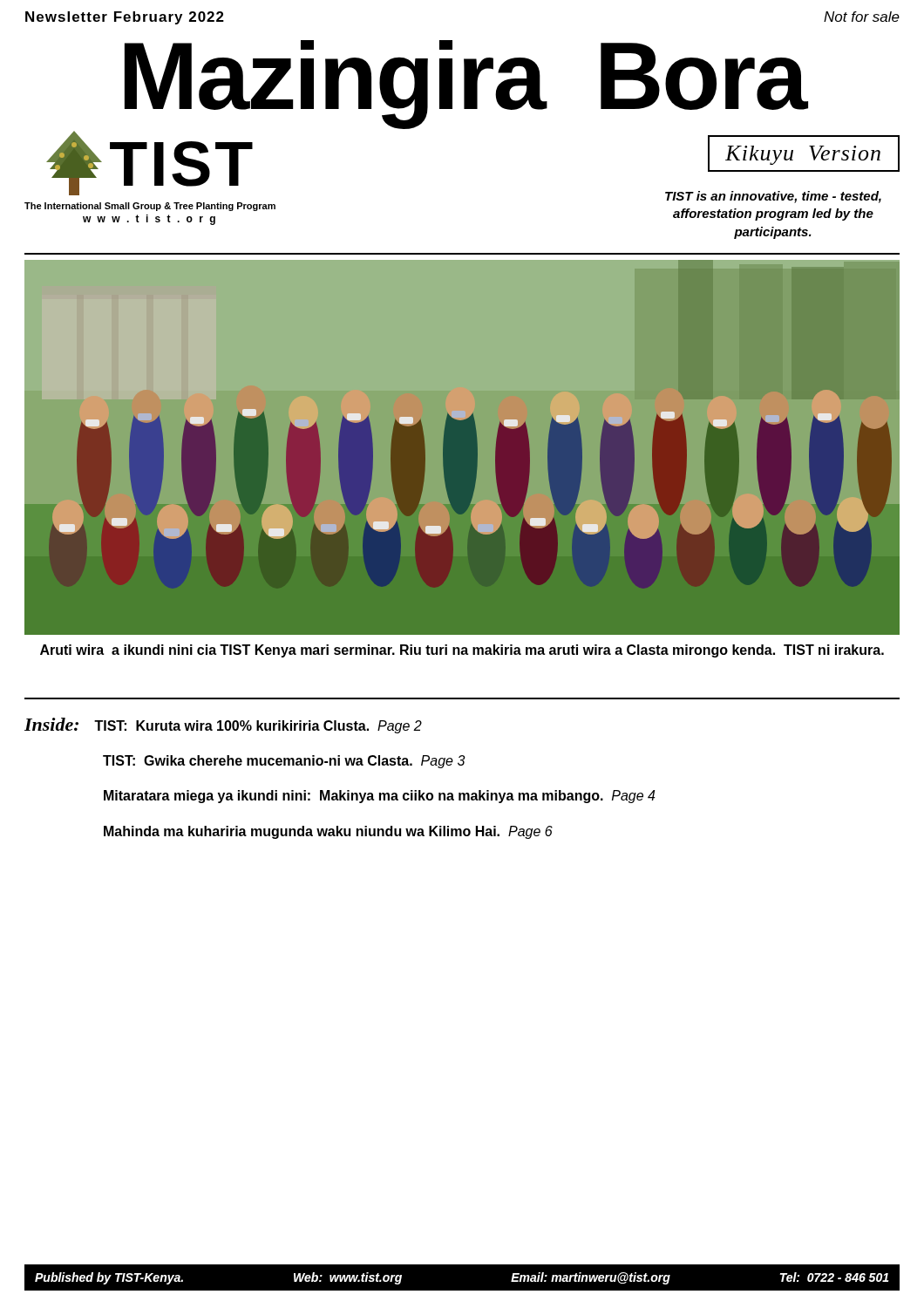Find the passage starting "Mitaratara miega ya ikundi nini:"
This screenshot has height=1308, width=924.
pos(379,796)
